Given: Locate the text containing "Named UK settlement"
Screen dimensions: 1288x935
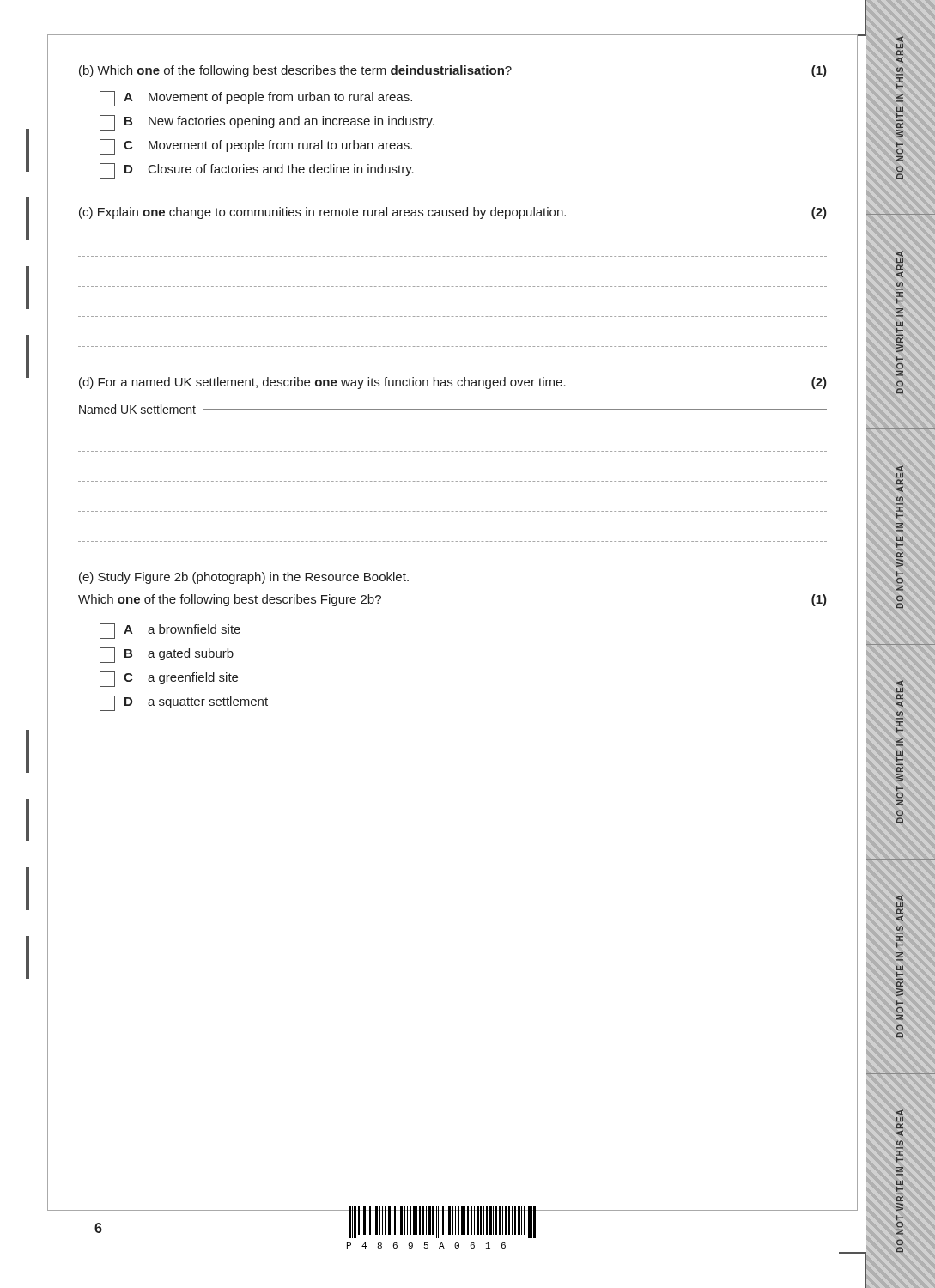Looking at the screenshot, I should 137,409.
